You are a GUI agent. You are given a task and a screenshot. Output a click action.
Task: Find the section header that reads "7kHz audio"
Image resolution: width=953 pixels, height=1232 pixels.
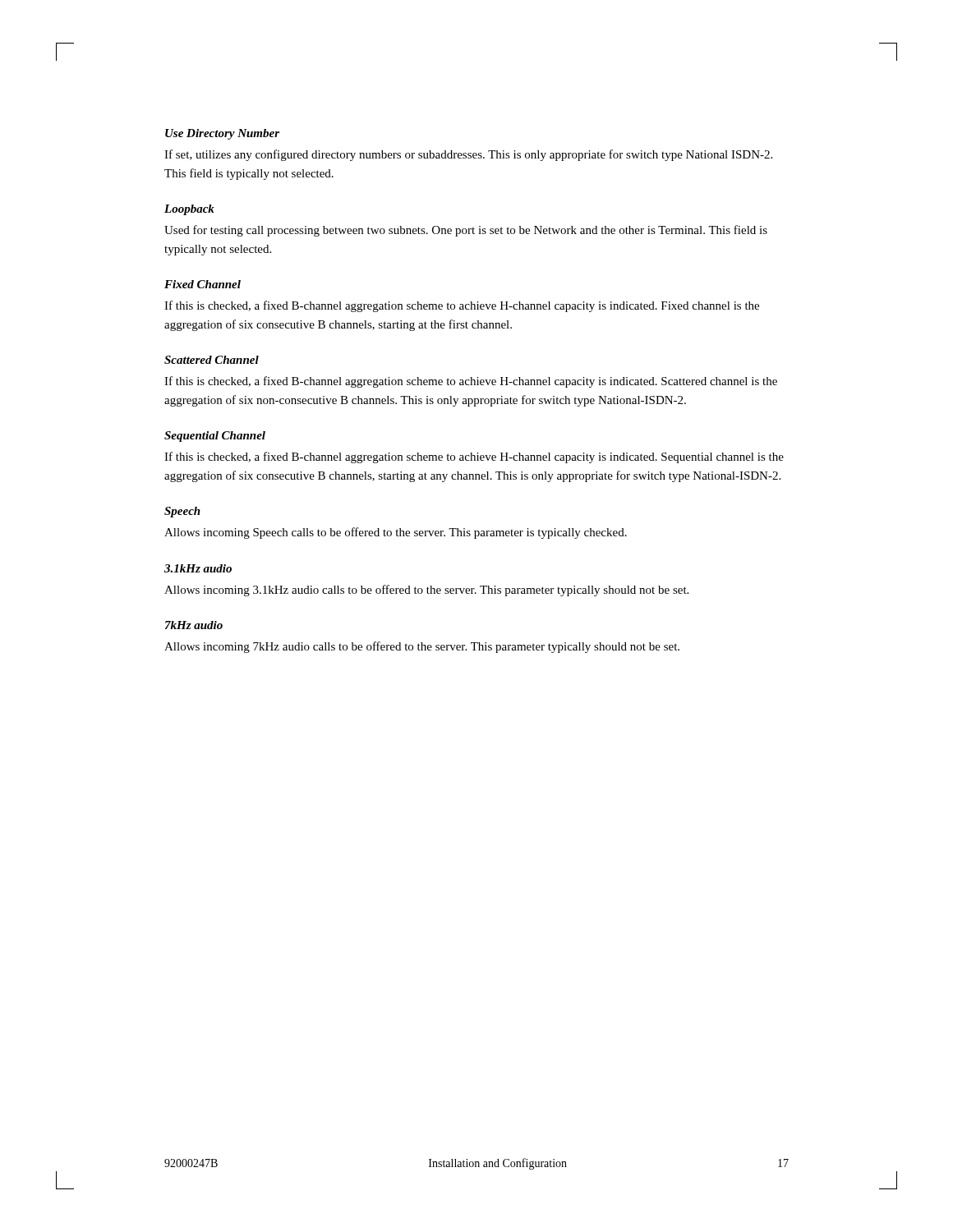pyautogui.click(x=194, y=625)
